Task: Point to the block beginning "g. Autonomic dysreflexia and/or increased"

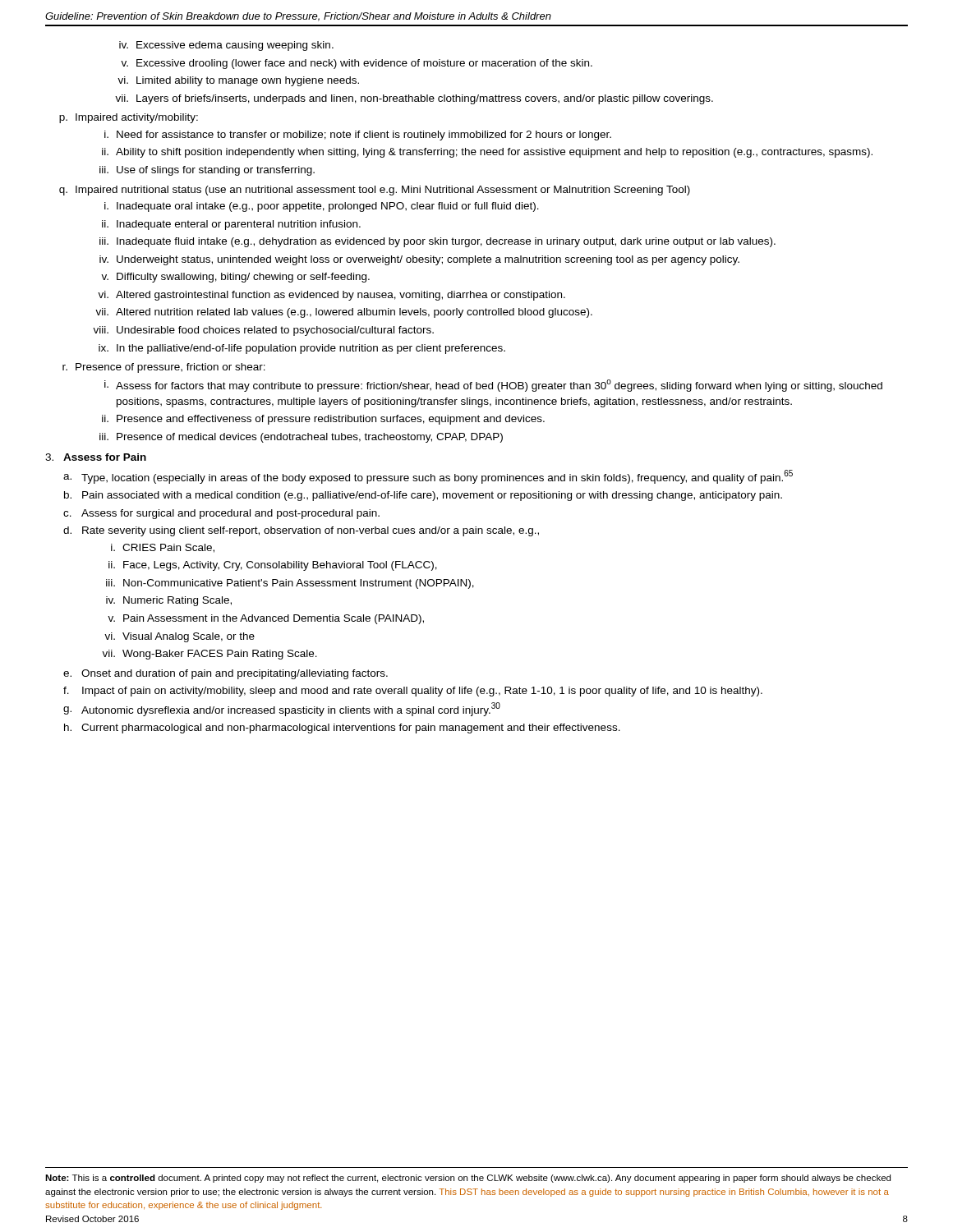Action: (486, 709)
